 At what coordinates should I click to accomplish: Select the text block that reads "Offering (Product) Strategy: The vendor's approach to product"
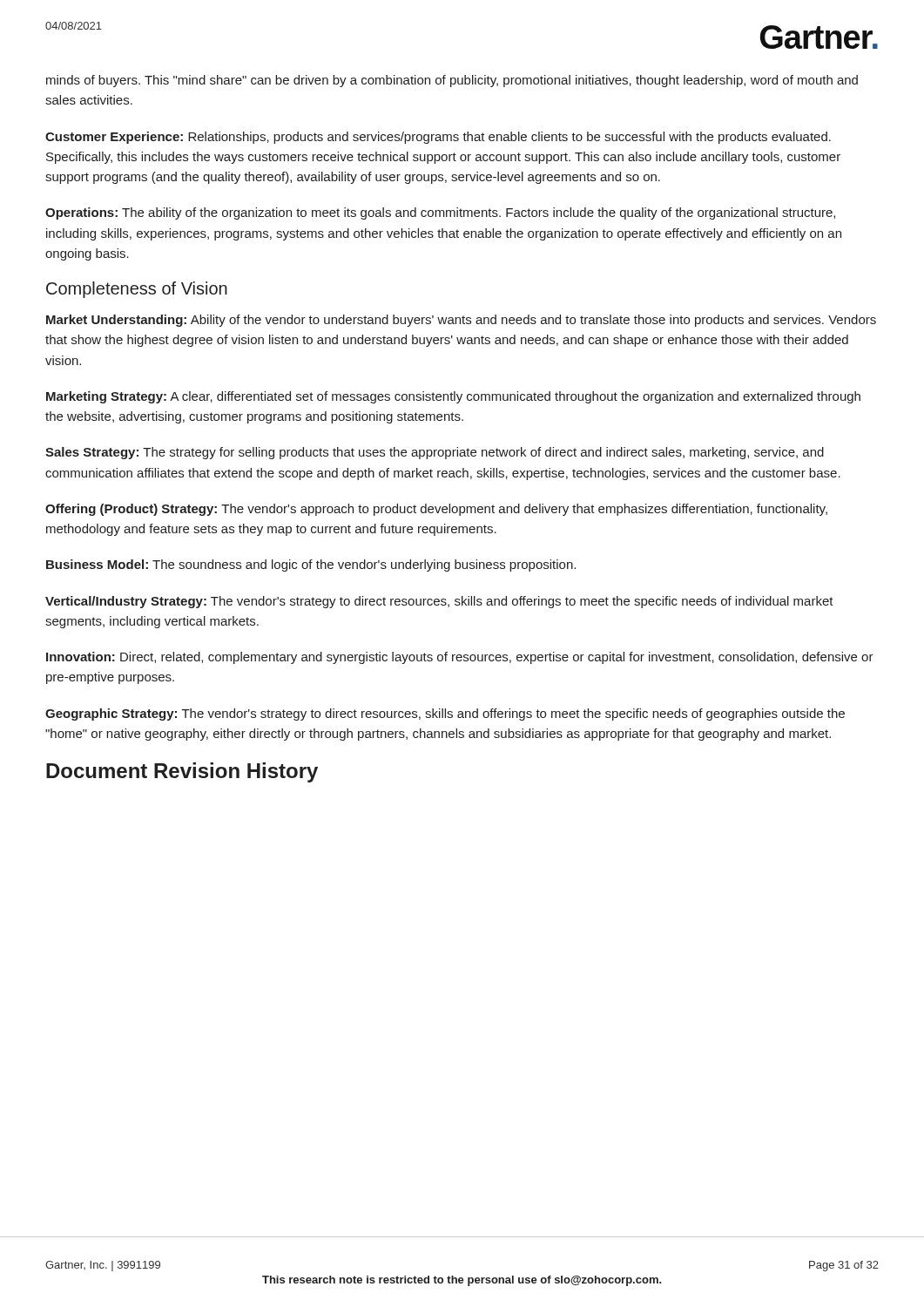coord(437,518)
